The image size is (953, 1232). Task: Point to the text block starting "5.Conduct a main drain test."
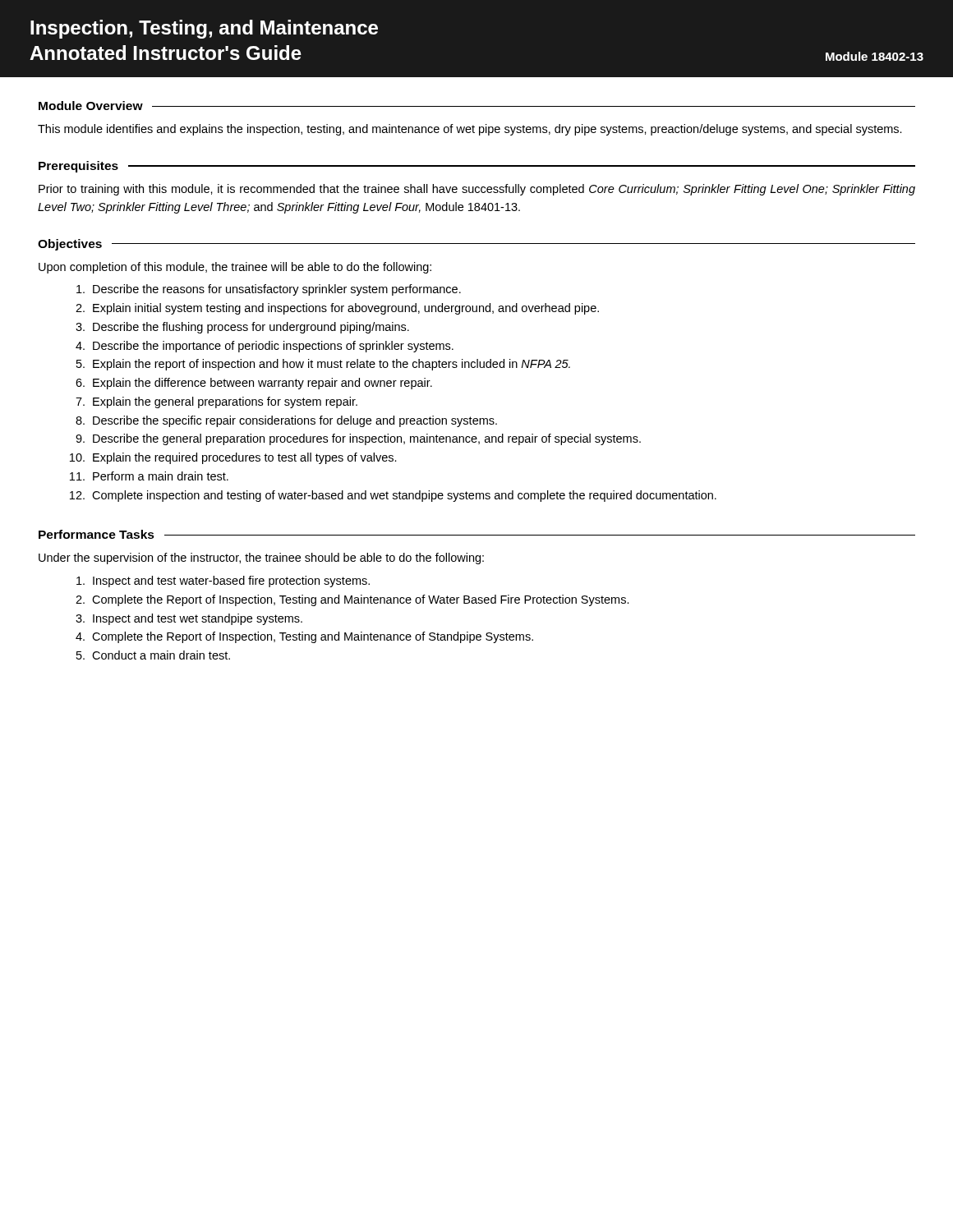(153, 655)
